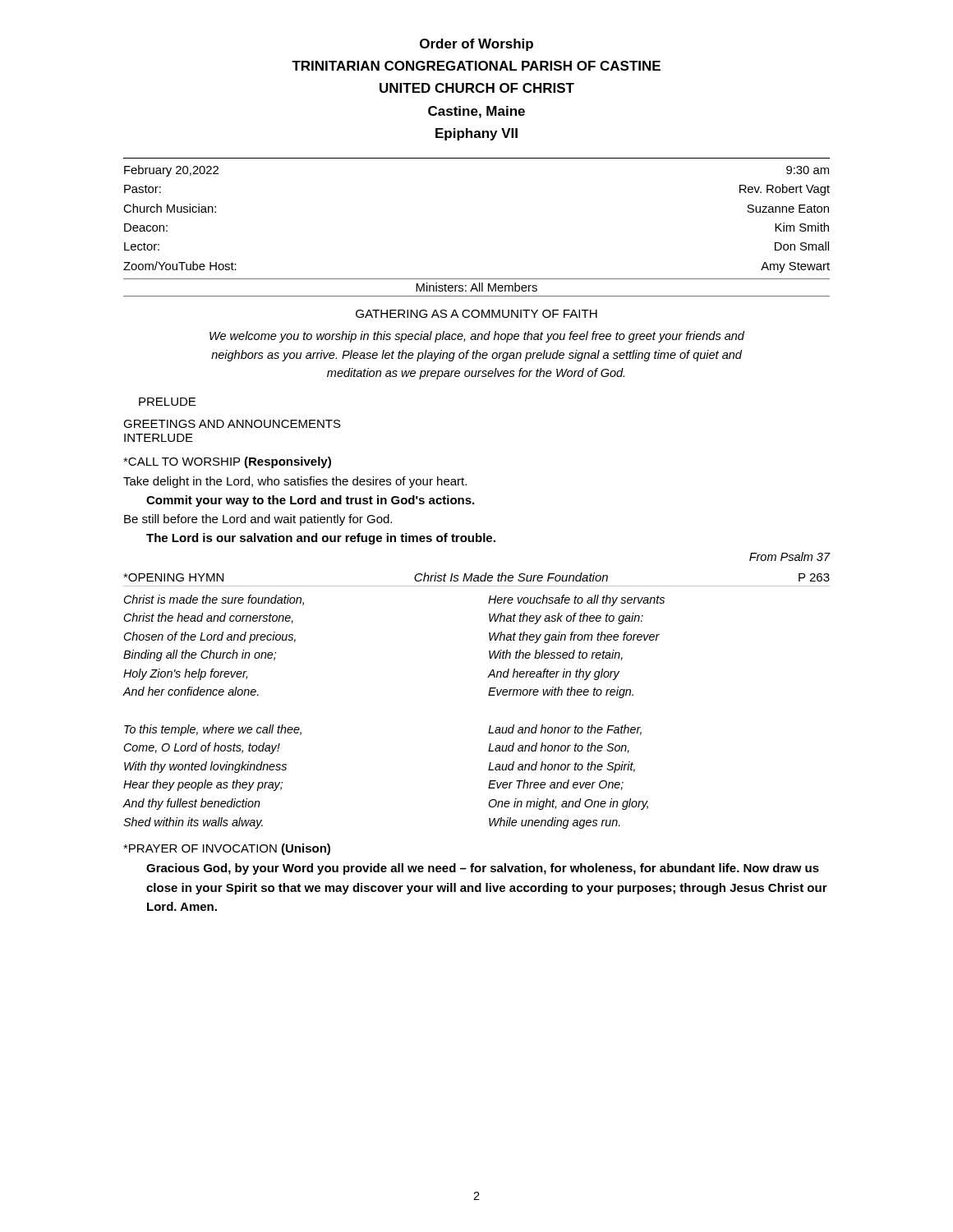
Task: Click a table
Action: tap(476, 227)
